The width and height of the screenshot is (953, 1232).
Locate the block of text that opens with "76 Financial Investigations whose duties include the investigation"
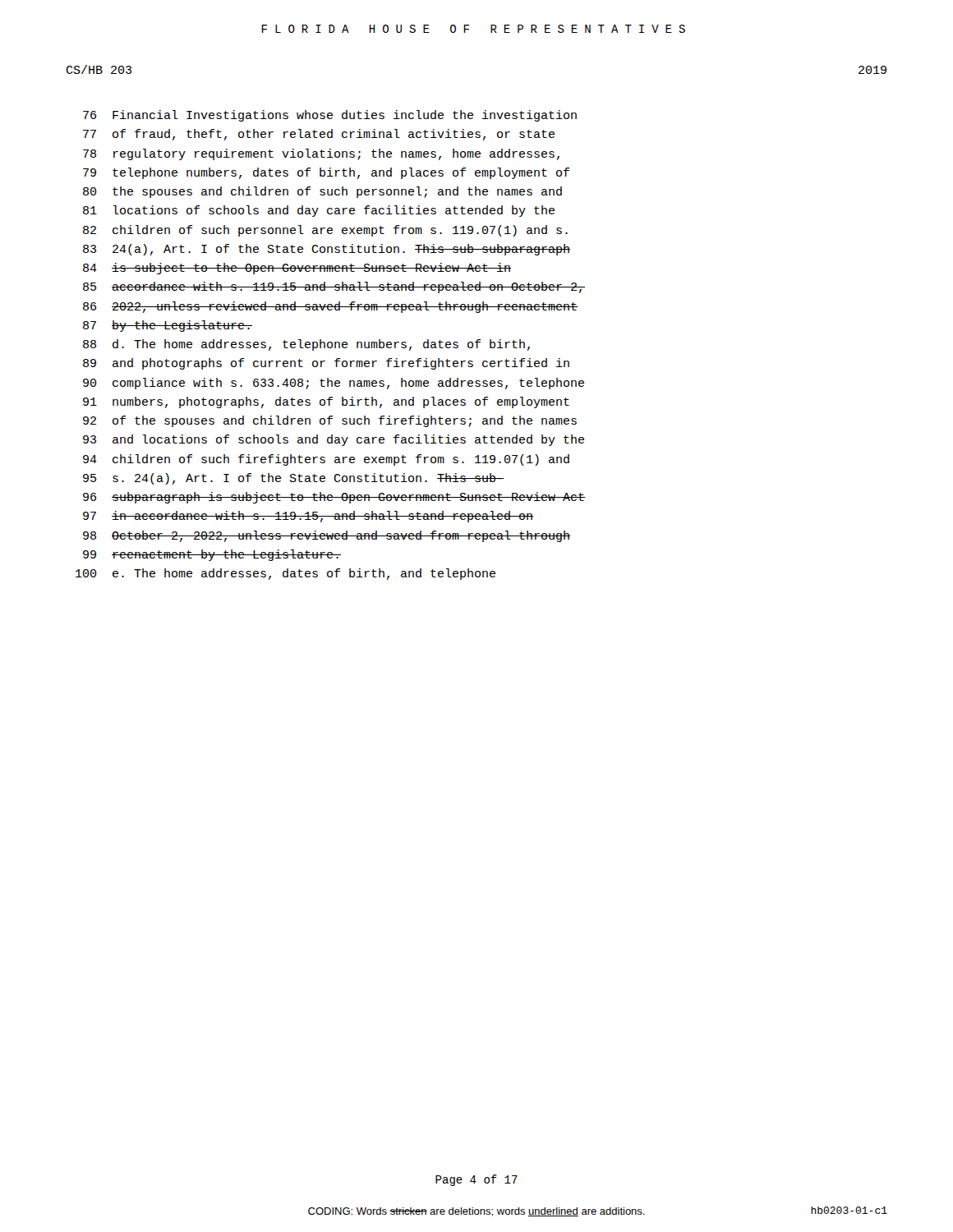(476, 346)
